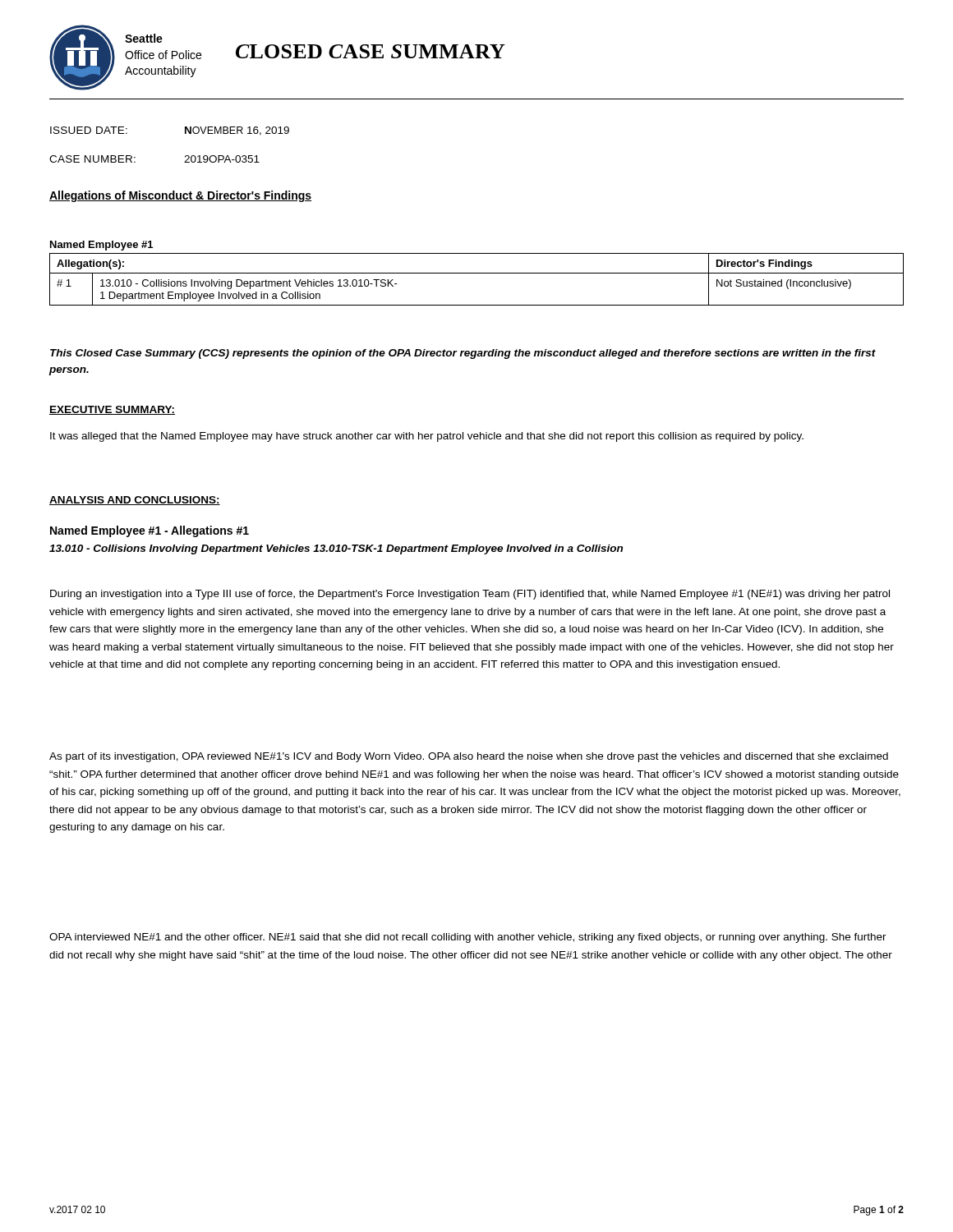953x1232 pixels.
Task: Find the section header with the text "ANALYSIS AND CONCLUSIONS:"
Action: pos(135,500)
